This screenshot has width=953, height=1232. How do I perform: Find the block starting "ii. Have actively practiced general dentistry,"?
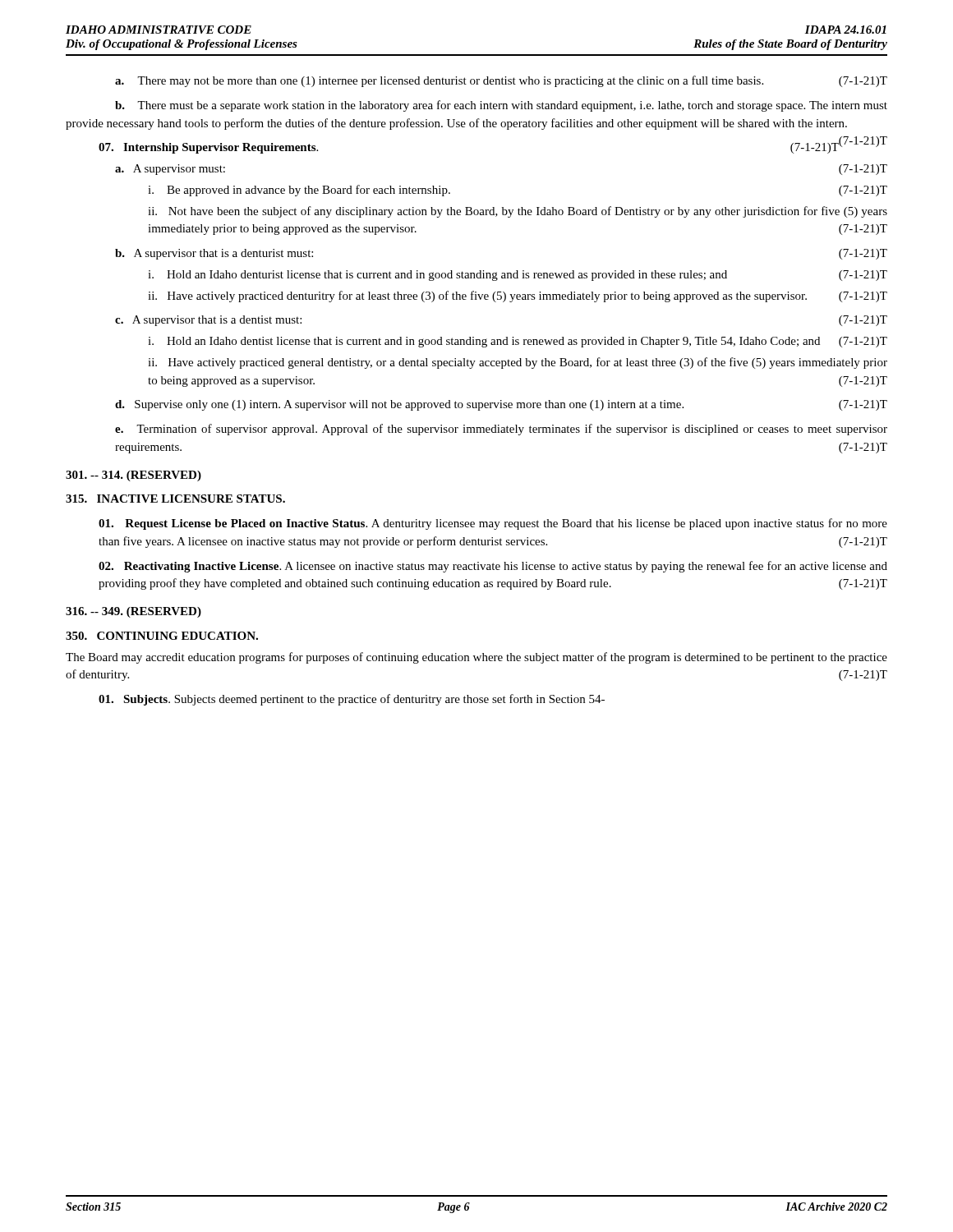(518, 372)
